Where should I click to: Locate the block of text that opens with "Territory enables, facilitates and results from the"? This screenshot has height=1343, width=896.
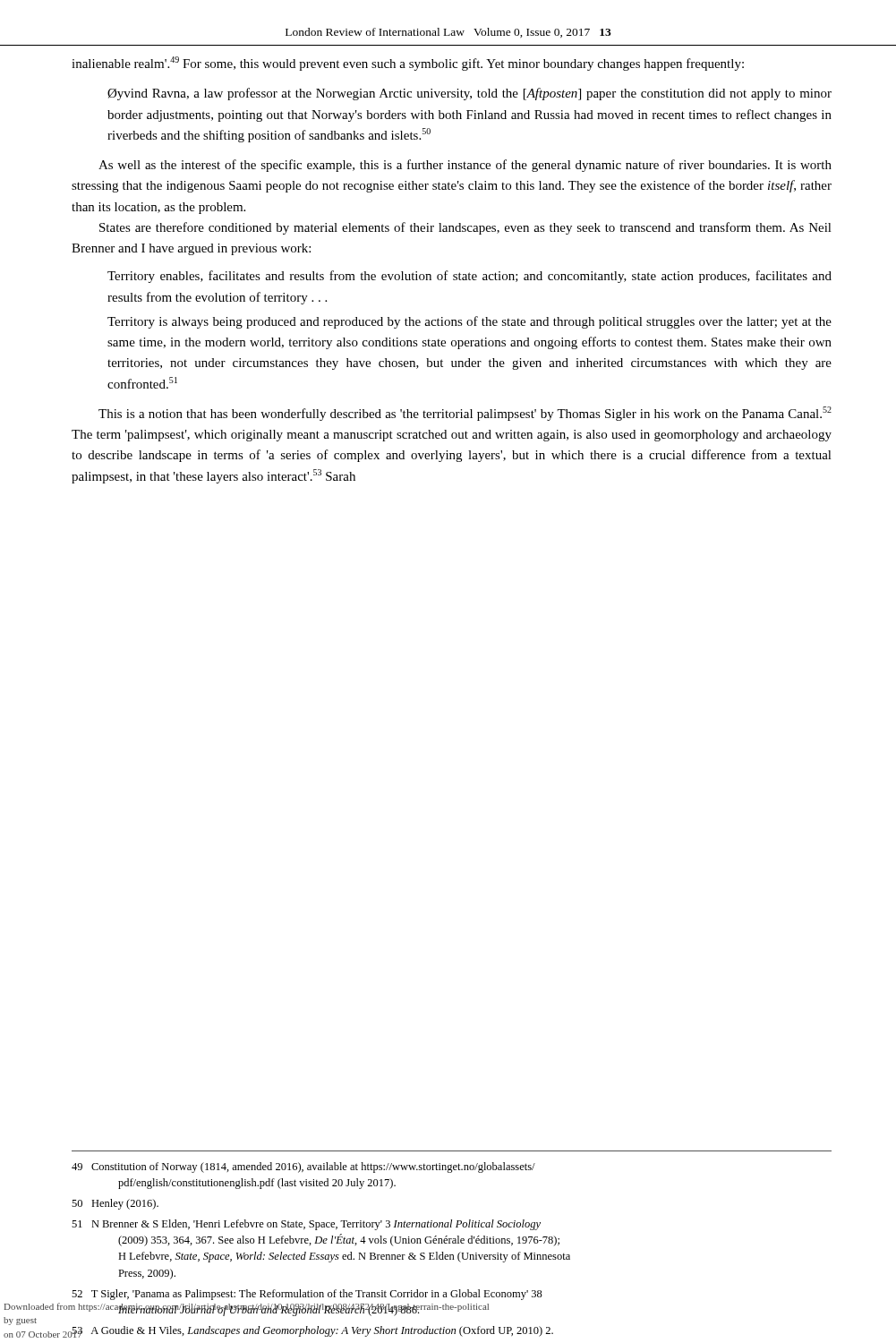click(x=470, y=286)
